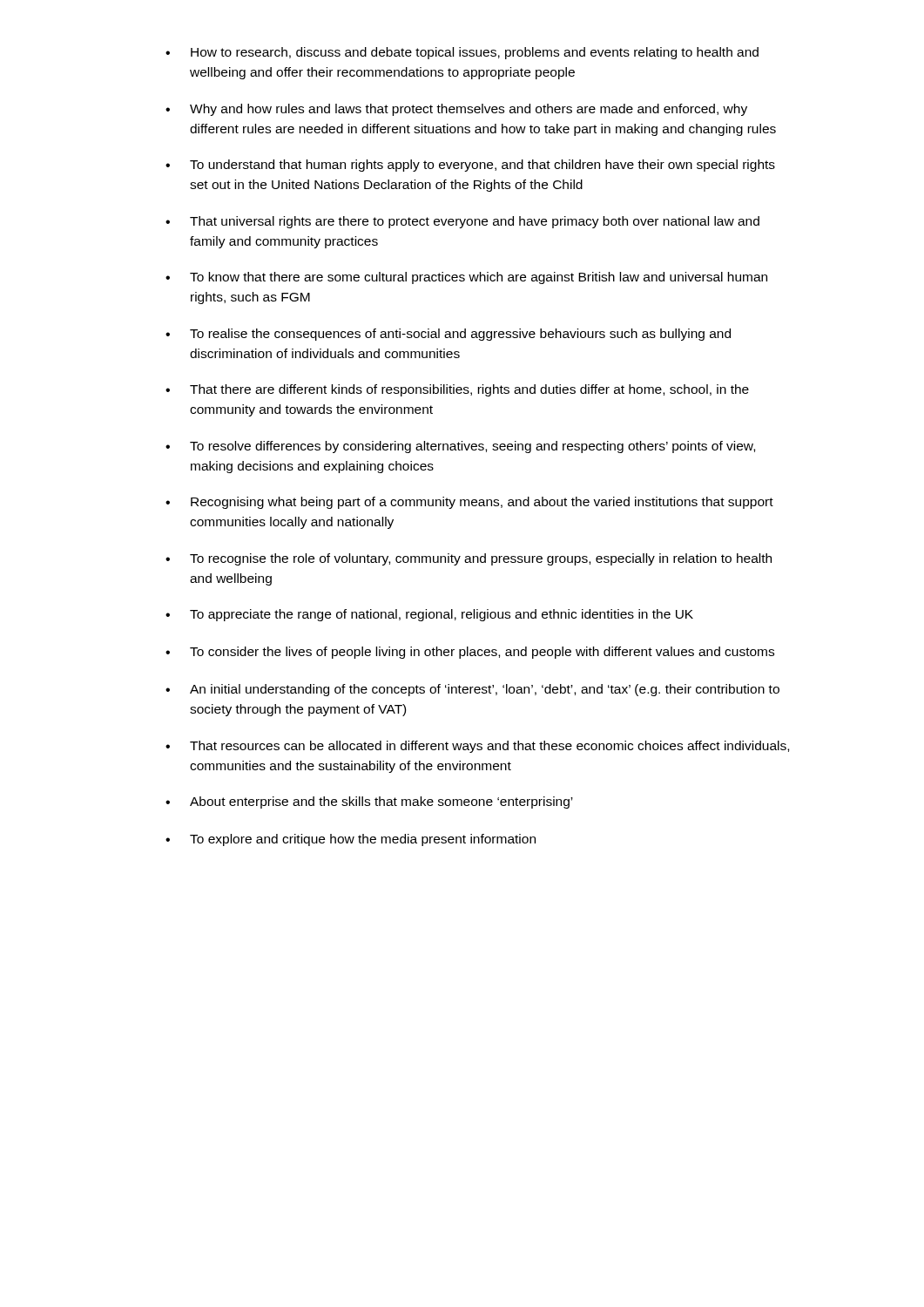Viewport: 924px width, 1307px height.
Task: Where is the passage that starts "• To know"?
Action: (x=479, y=287)
